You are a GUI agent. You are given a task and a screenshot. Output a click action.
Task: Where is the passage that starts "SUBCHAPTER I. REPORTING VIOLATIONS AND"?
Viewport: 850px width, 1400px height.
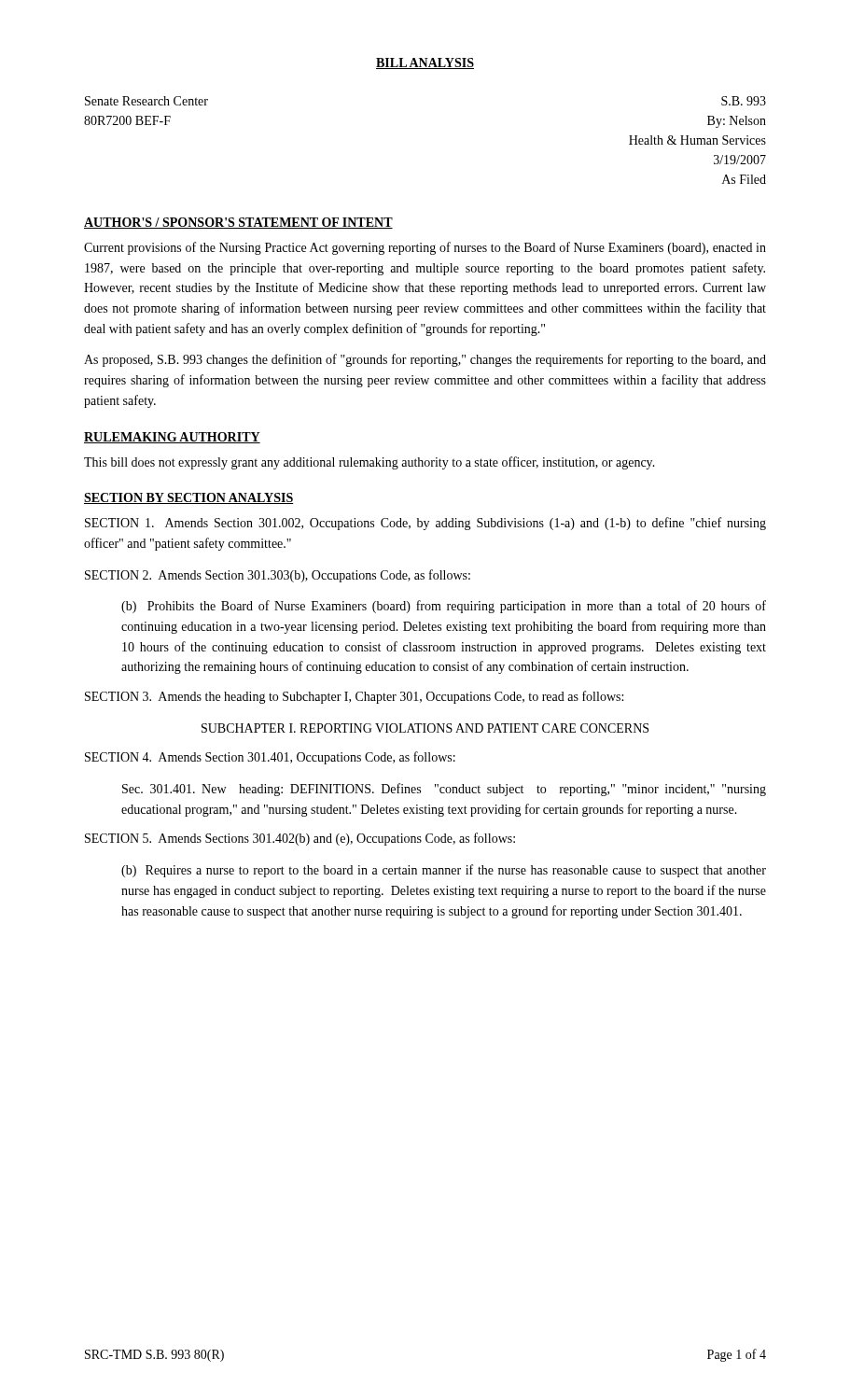[425, 728]
